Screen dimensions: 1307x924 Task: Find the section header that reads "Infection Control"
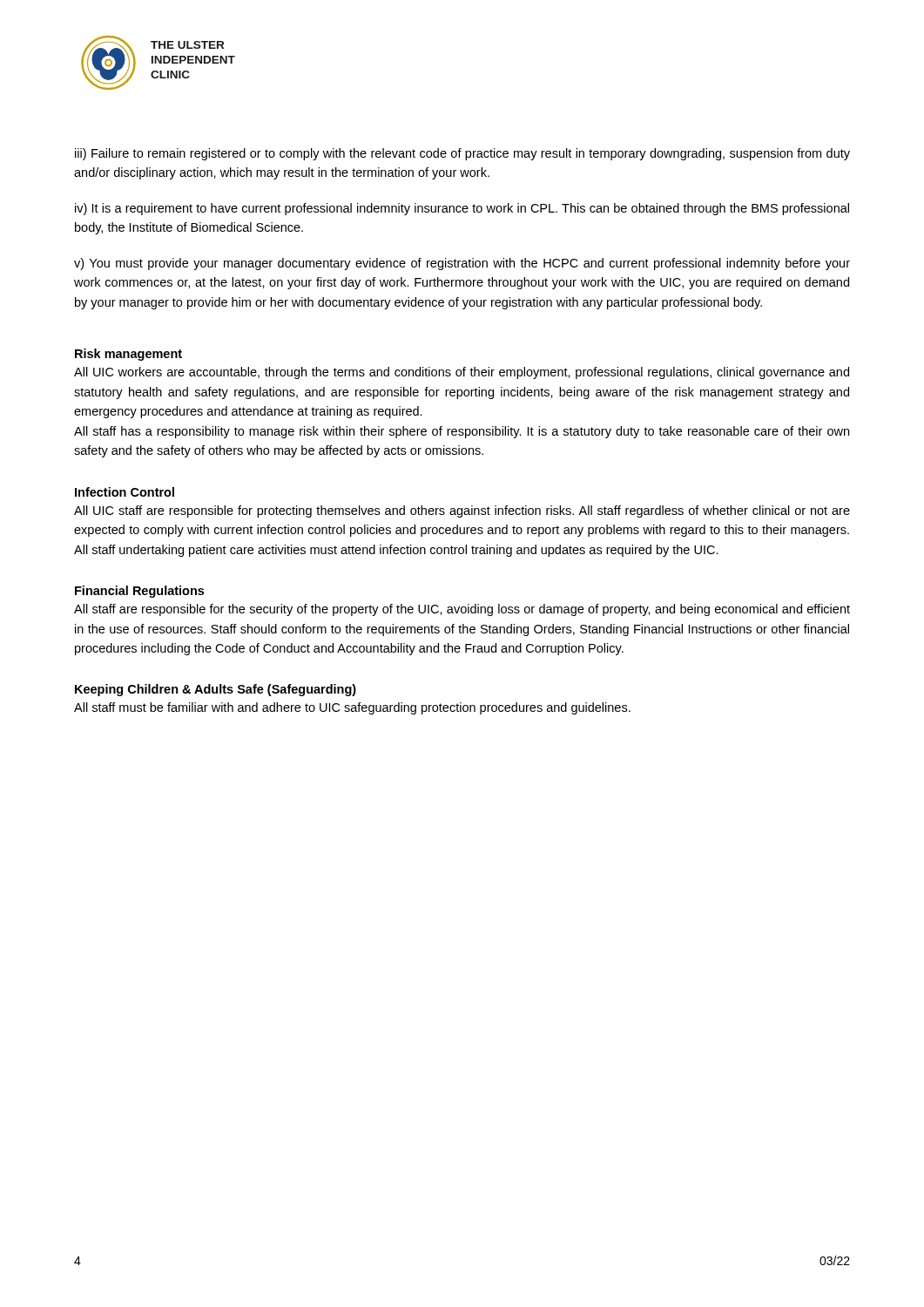click(x=125, y=492)
